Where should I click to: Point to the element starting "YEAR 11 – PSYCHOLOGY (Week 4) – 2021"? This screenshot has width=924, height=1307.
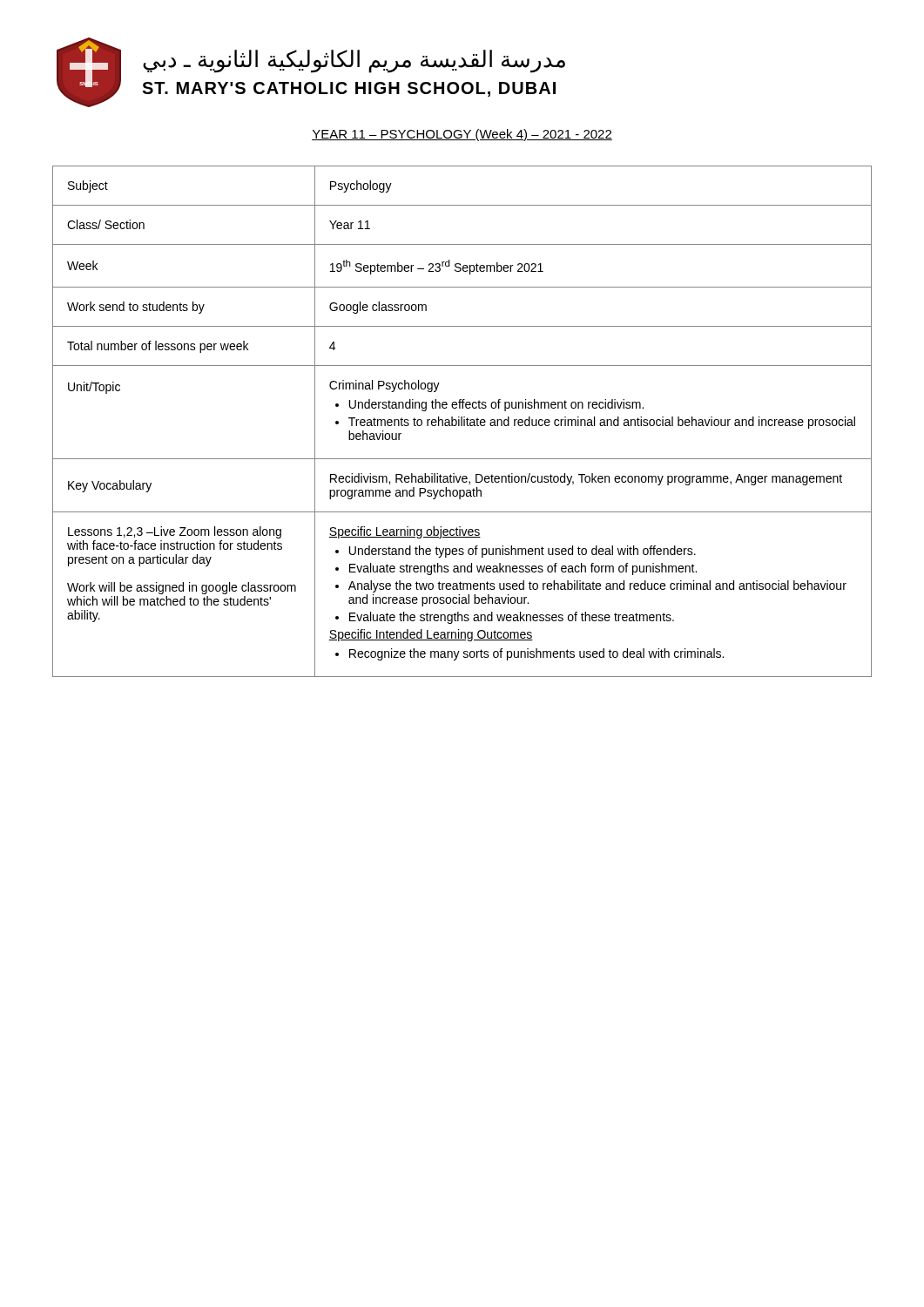click(x=462, y=134)
